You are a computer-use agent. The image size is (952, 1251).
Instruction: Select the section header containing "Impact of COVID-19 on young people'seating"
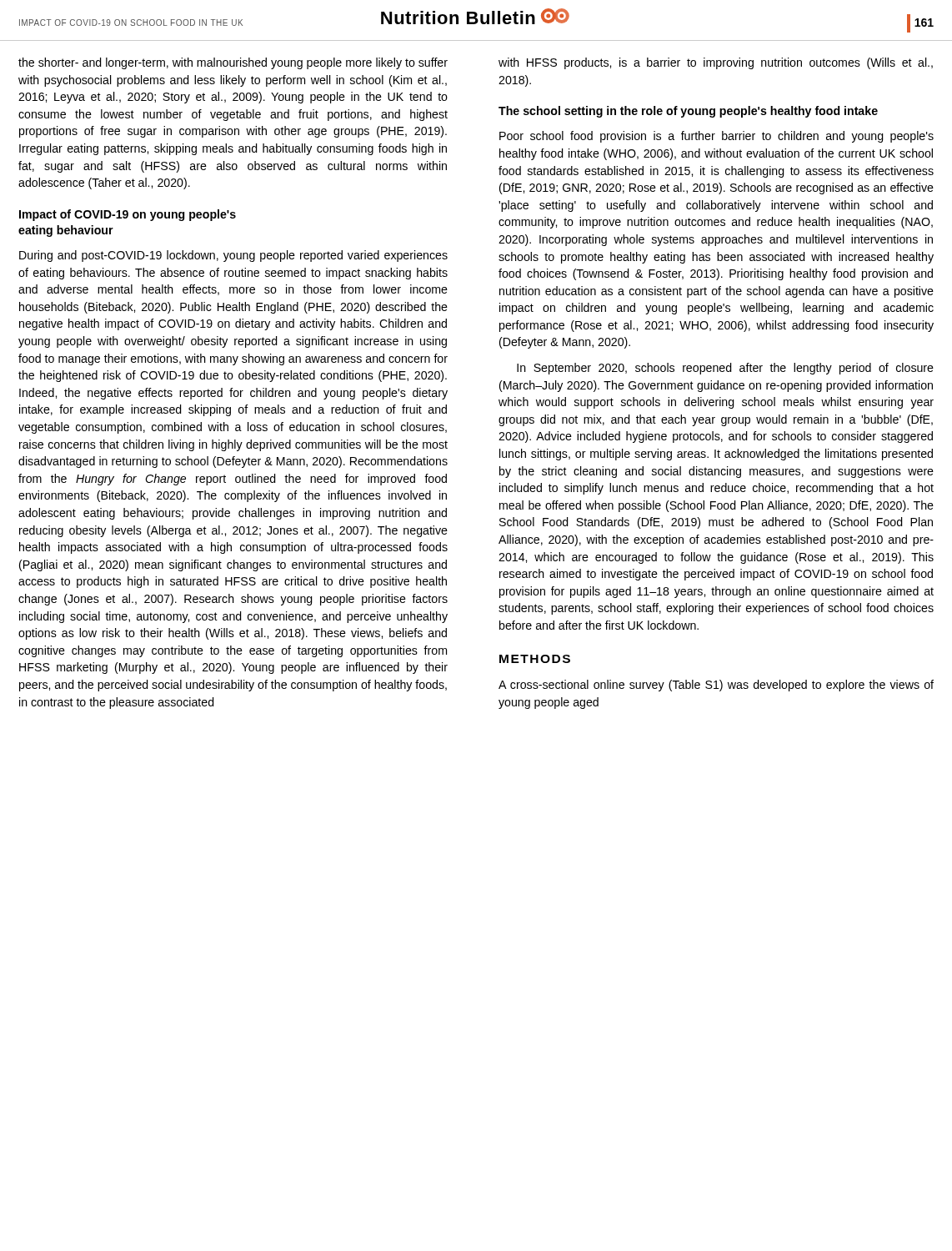tap(233, 223)
